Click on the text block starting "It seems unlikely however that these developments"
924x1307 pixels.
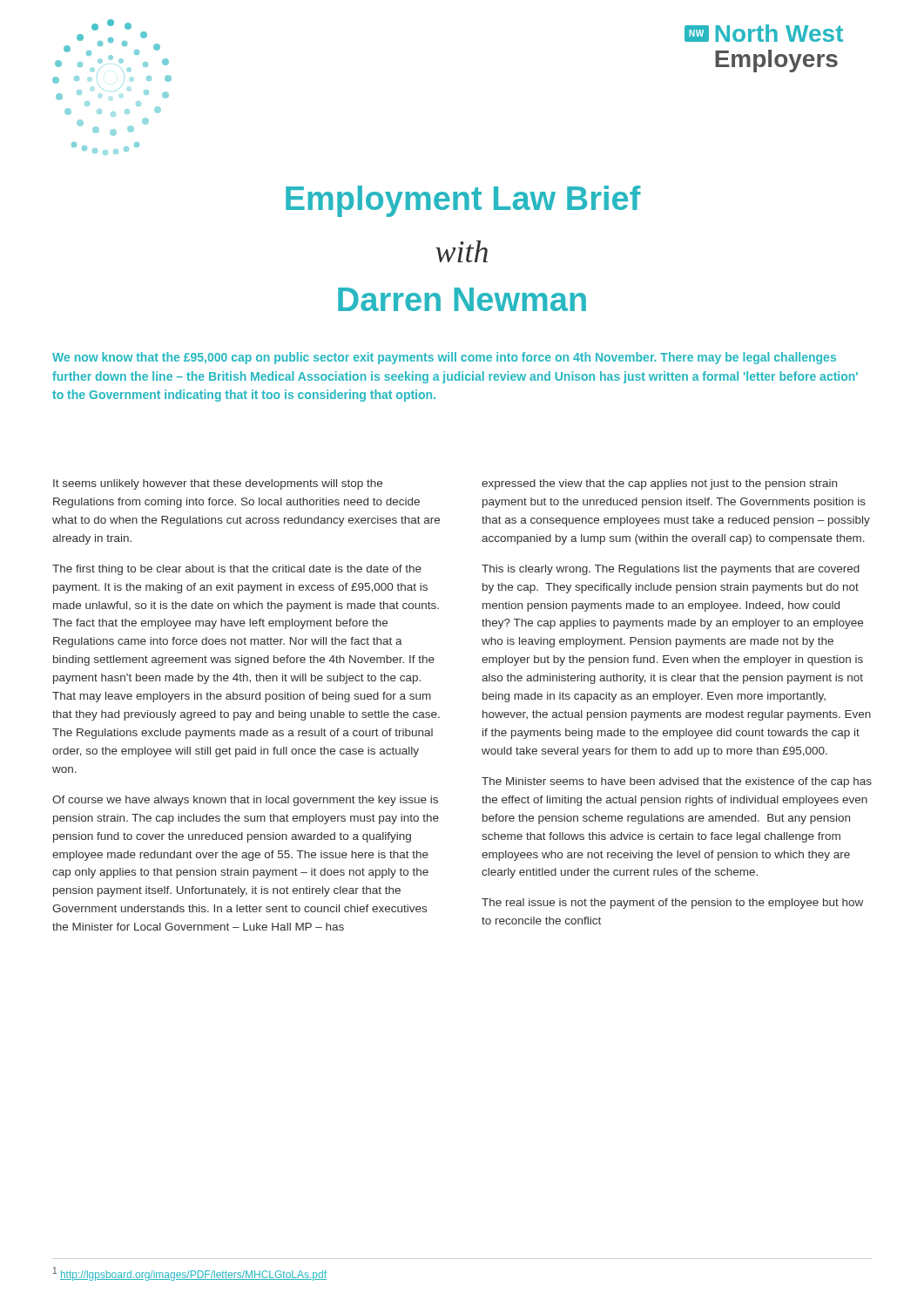[x=247, y=511]
